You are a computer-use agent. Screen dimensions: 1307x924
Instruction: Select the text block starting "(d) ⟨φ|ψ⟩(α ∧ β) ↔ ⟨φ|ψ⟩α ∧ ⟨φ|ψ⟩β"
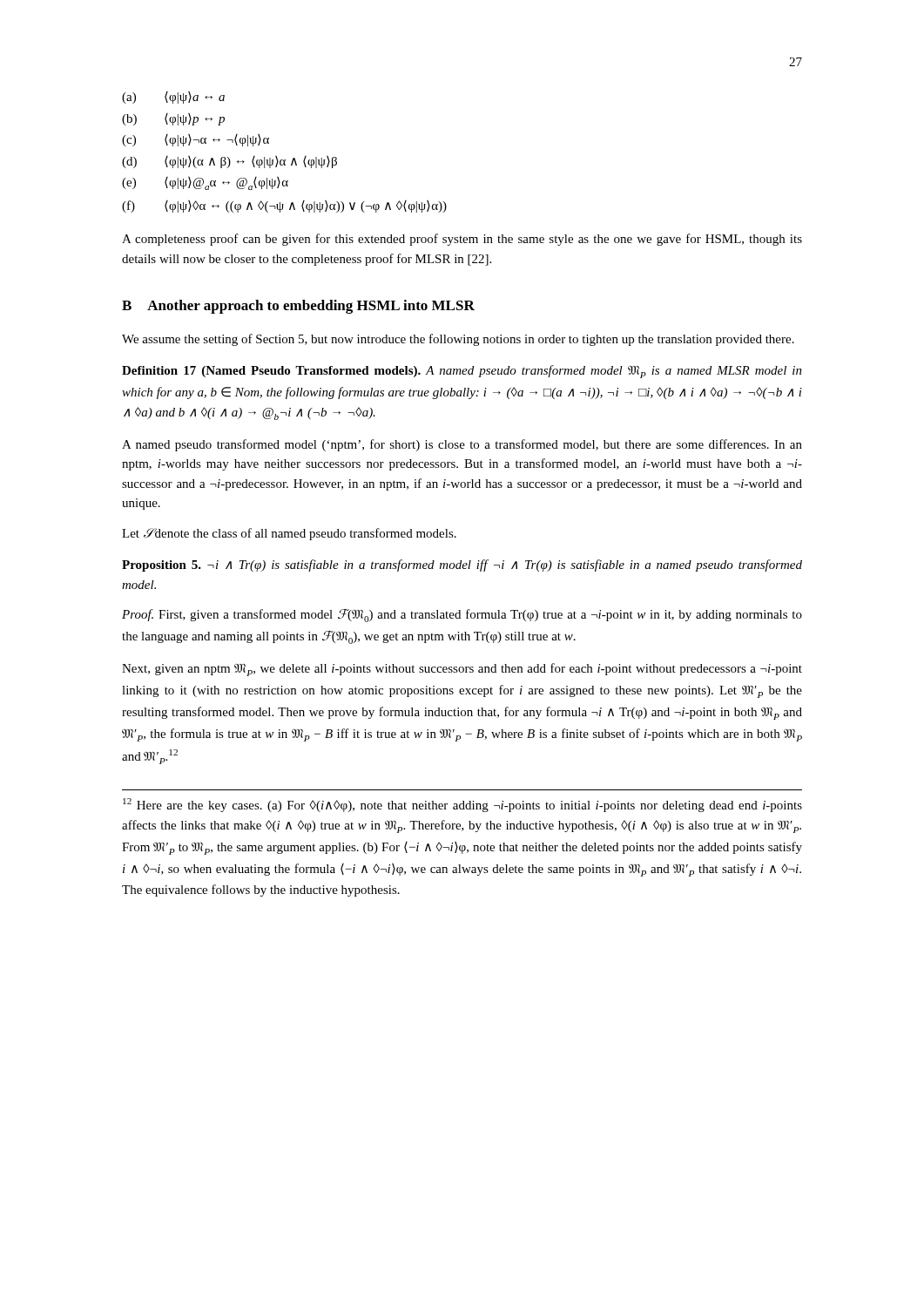click(x=230, y=161)
